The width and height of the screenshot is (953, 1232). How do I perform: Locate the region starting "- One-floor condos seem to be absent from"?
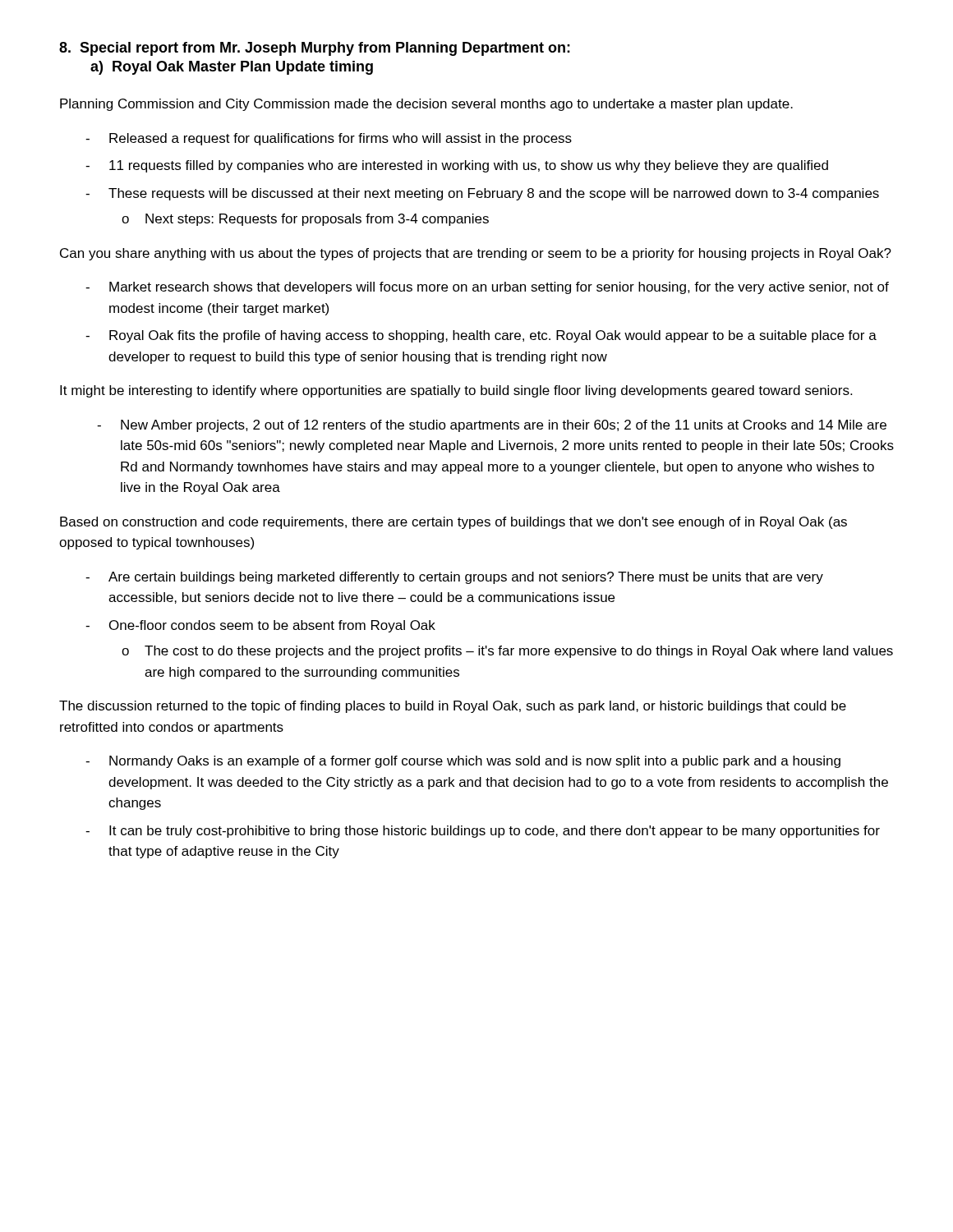[490, 649]
